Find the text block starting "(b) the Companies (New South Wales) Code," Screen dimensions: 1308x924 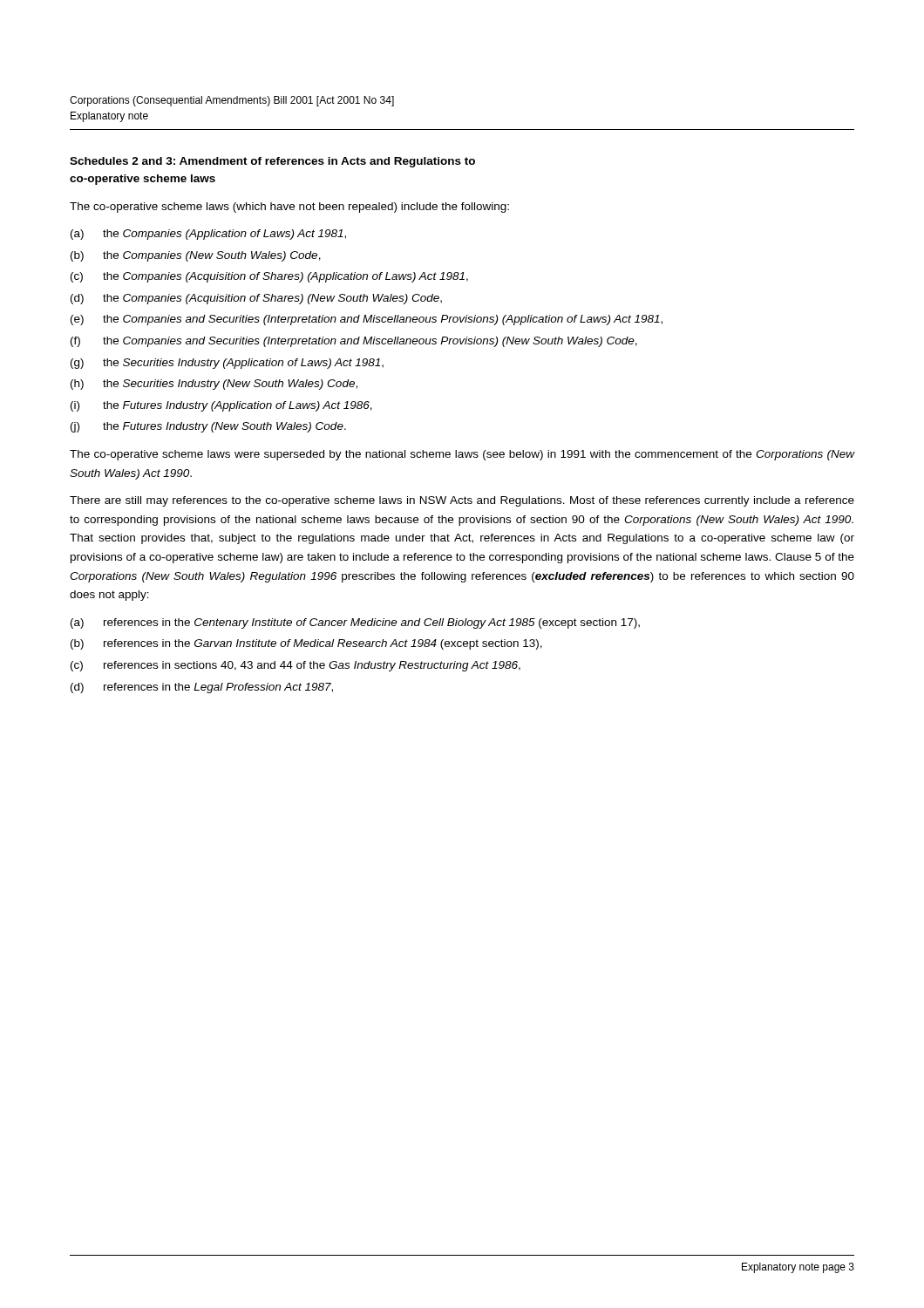(196, 256)
